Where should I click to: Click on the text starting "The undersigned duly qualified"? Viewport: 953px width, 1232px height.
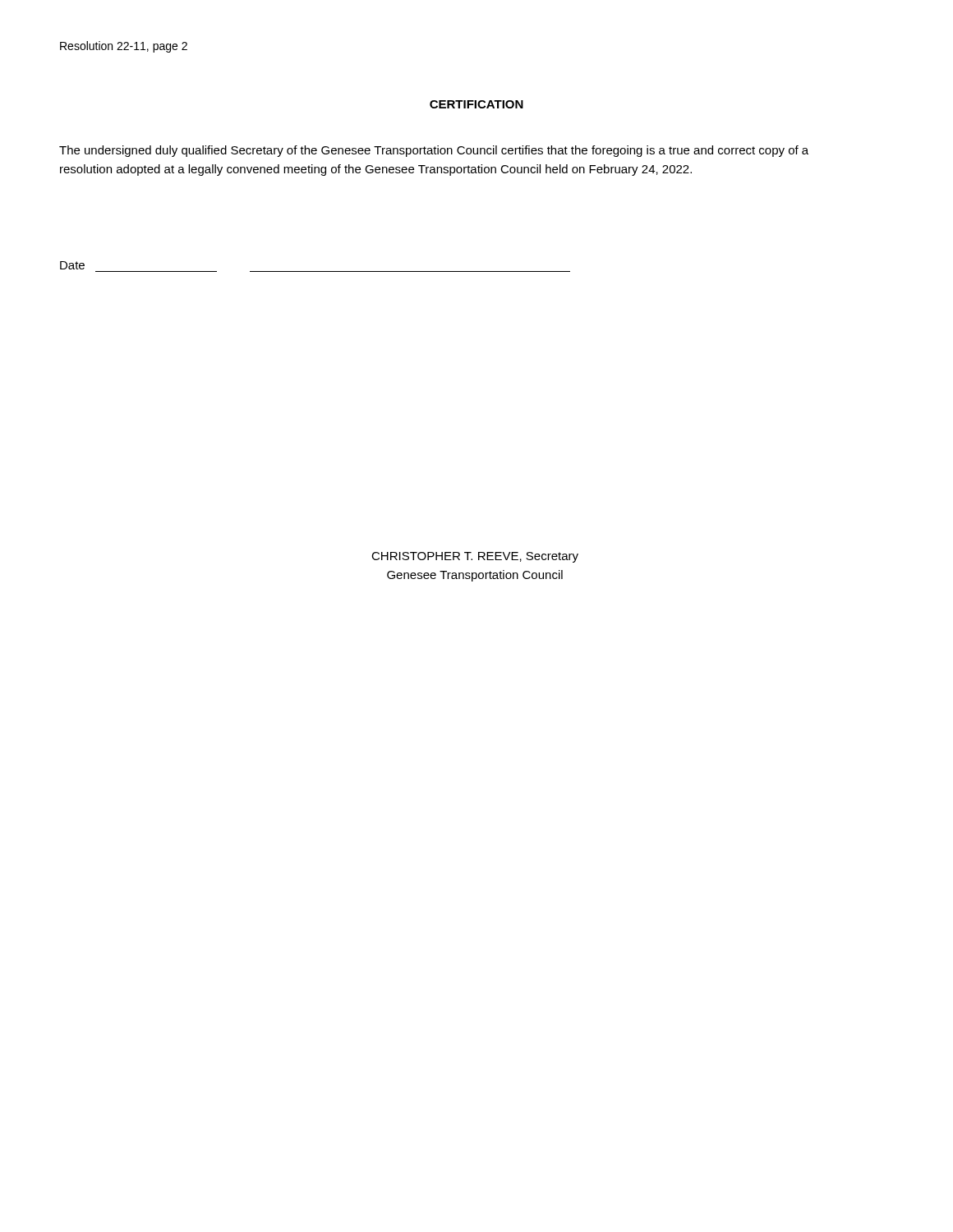[x=434, y=159]
